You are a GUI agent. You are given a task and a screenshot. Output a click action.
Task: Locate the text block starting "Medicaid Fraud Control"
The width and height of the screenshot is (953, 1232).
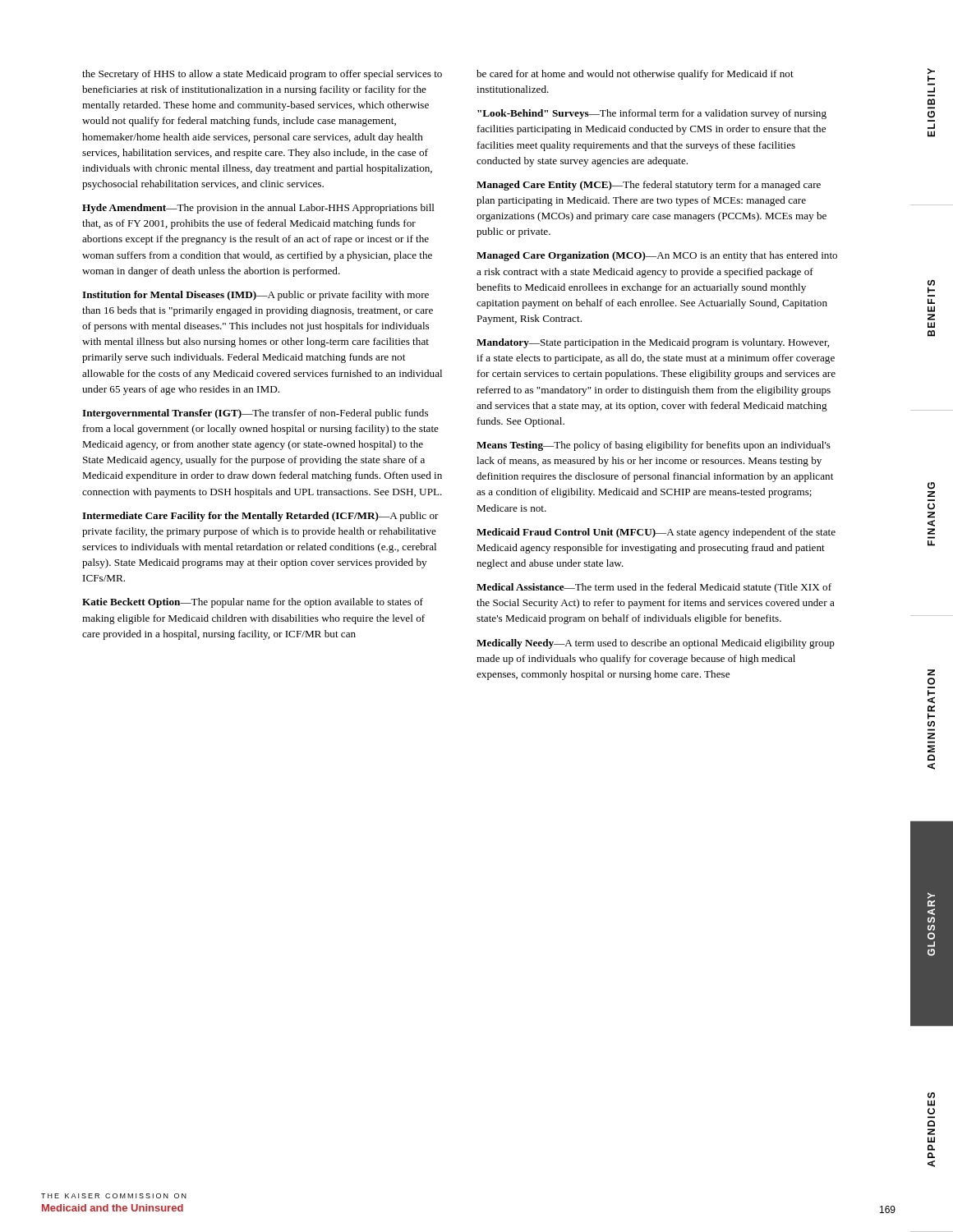click(x=657, y=547)
